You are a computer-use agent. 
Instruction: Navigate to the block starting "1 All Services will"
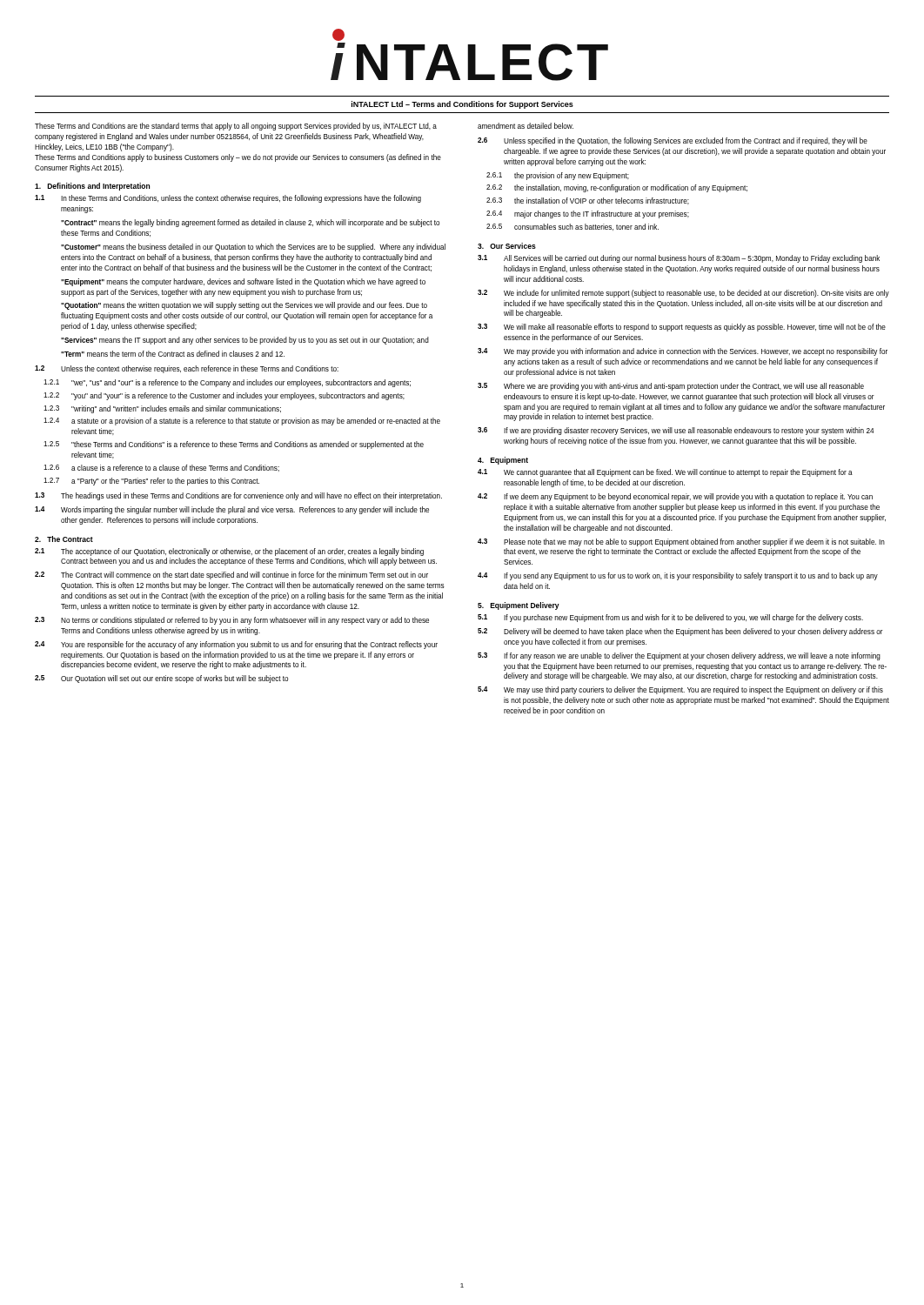[683, 270]
